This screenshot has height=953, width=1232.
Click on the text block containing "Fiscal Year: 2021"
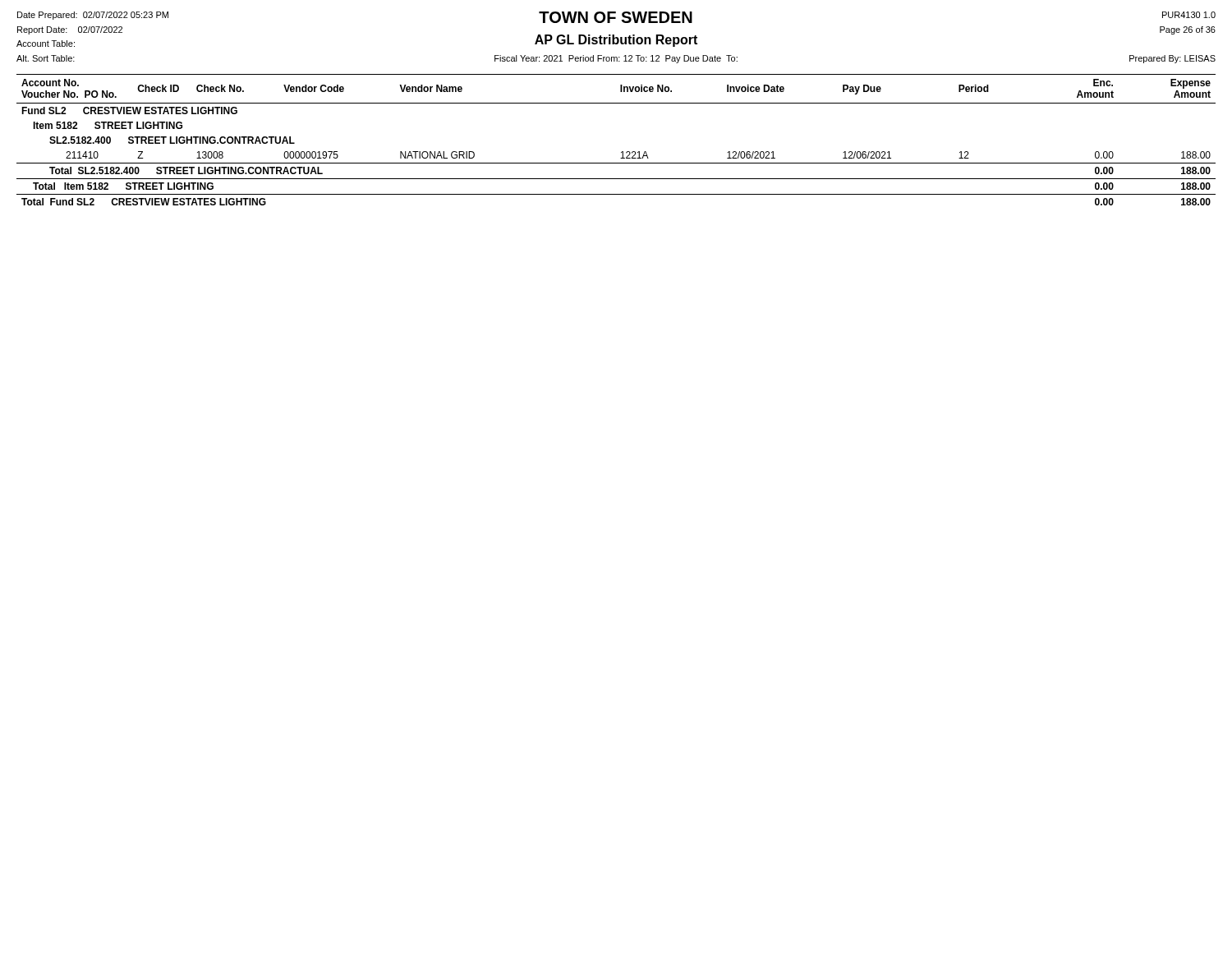tap(616, 58)
